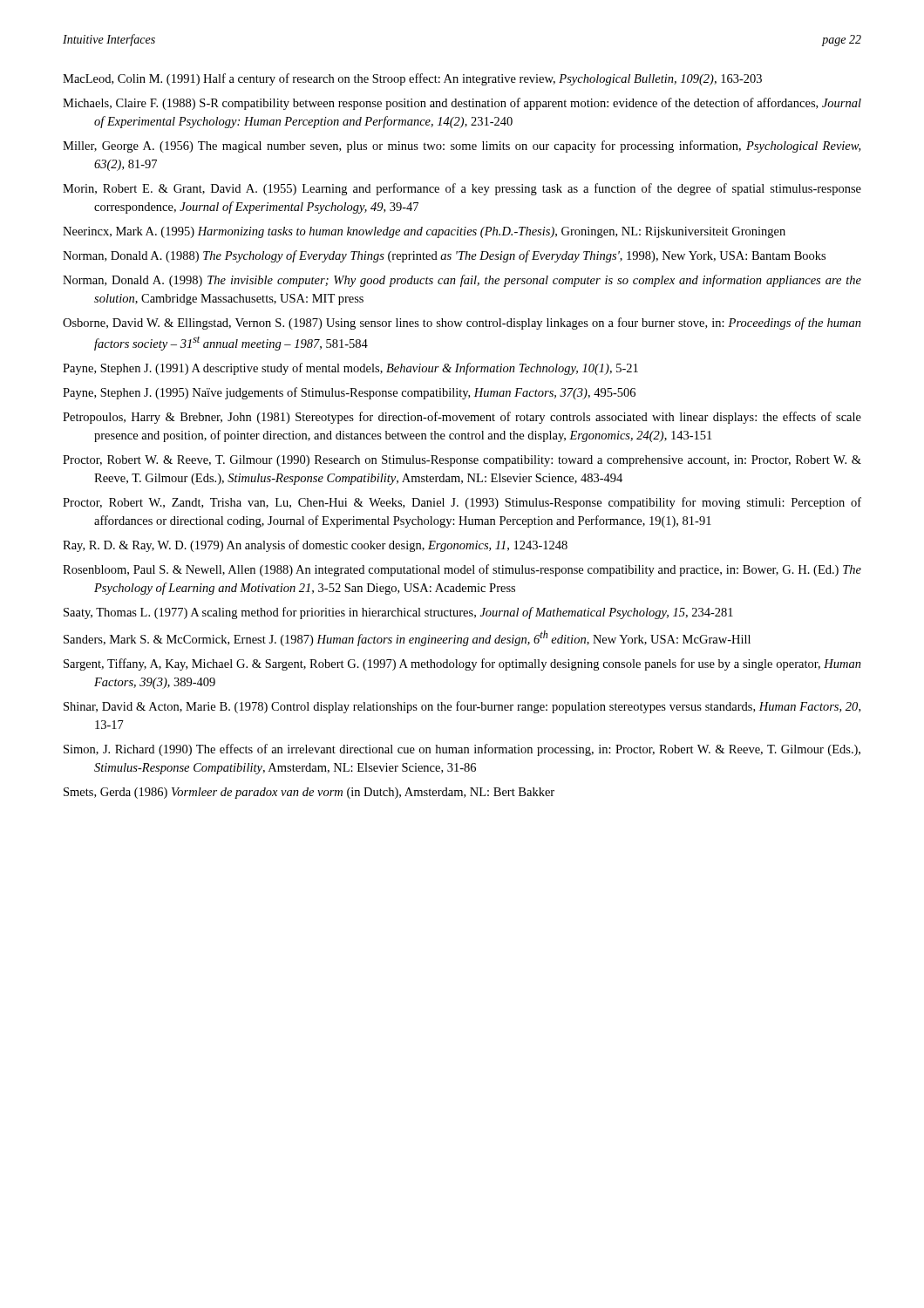Navigate to the region starting "Proctor, Robert W. & Reeve, T."
Image resolution: width=924 pixels, height=1308 pixels.
tap(462, 469)
